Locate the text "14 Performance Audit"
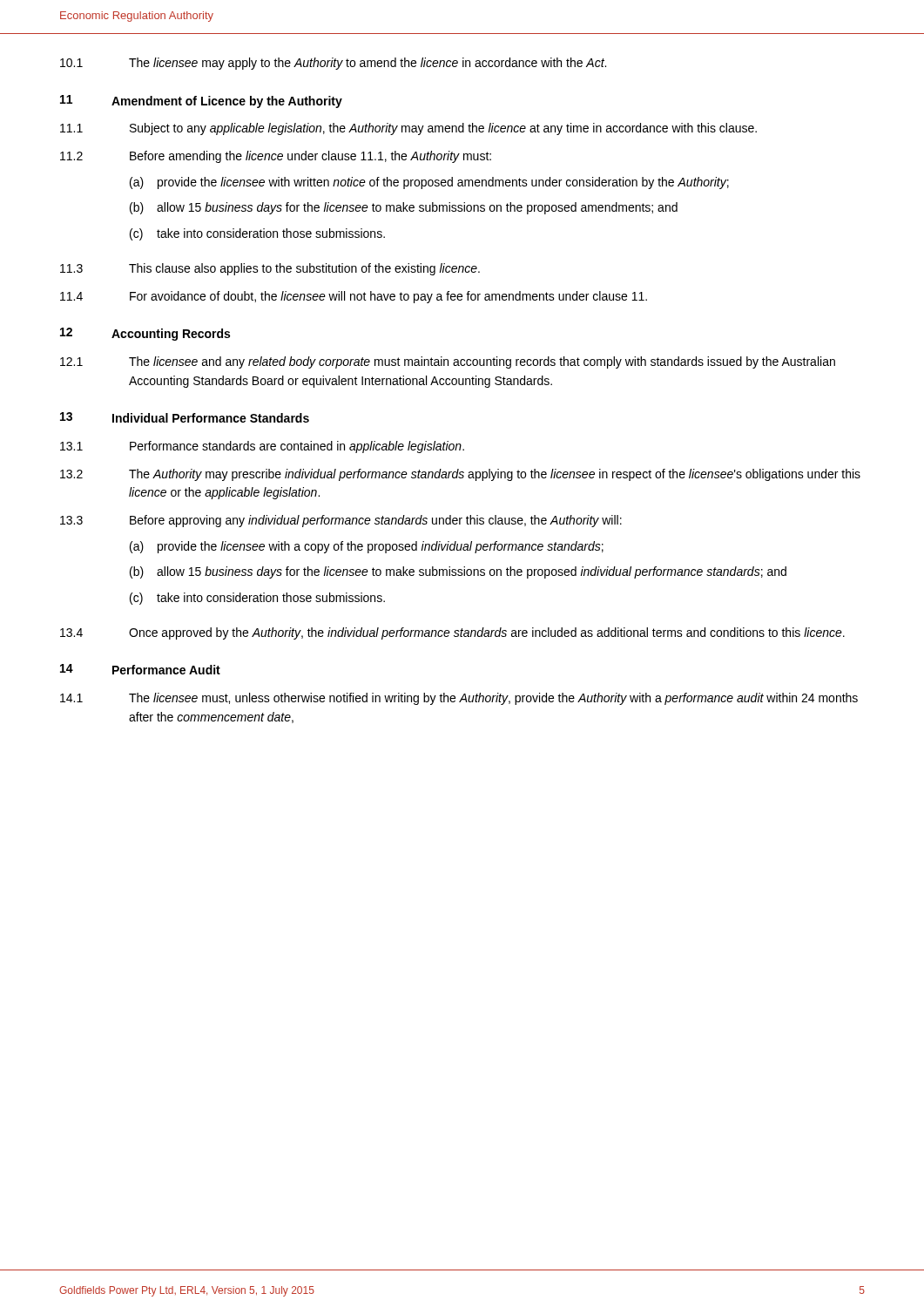The width and height of the screenshot is (924, 1307). [140, 669]
